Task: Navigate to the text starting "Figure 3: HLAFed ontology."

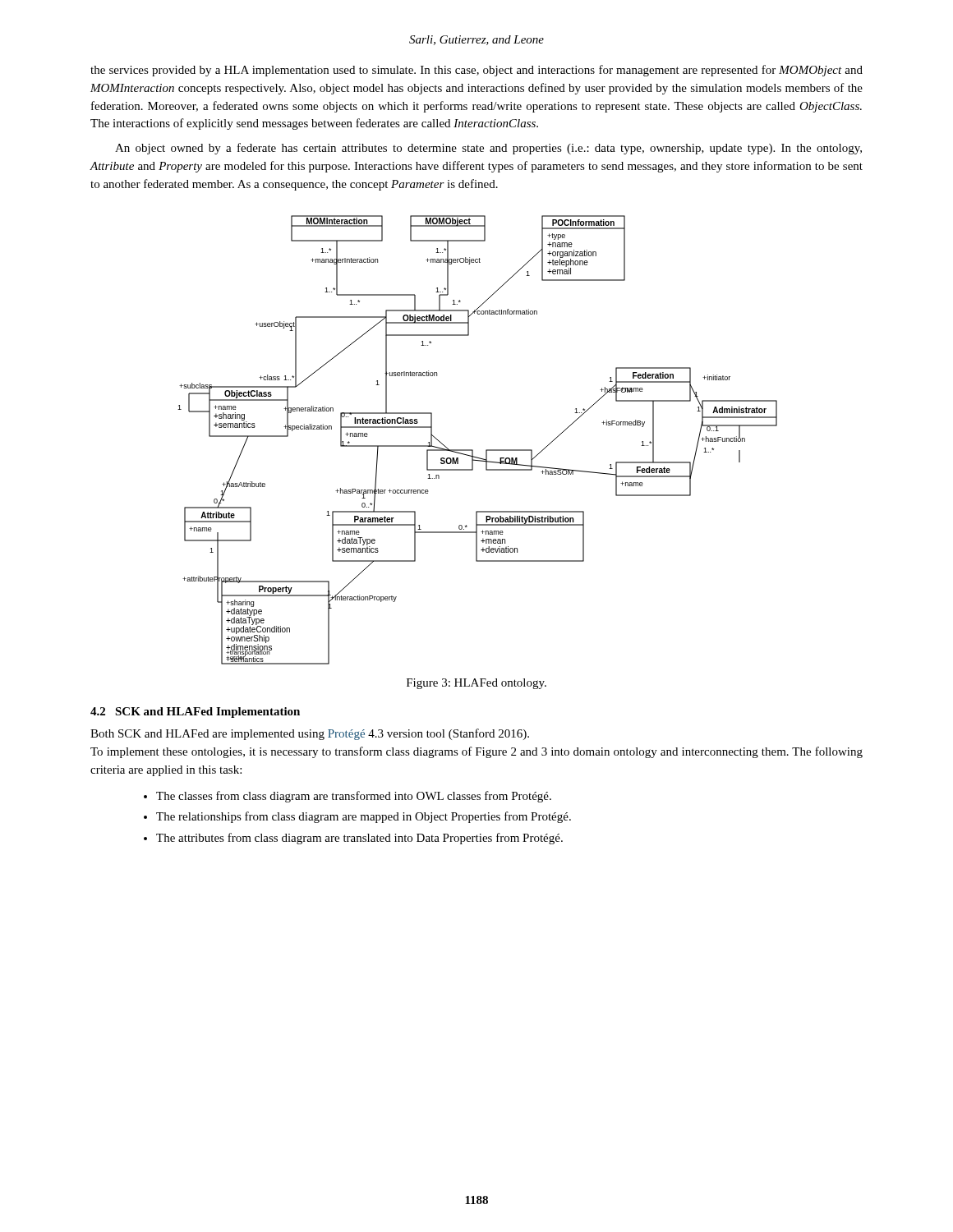Action: (x=476, y=683)
